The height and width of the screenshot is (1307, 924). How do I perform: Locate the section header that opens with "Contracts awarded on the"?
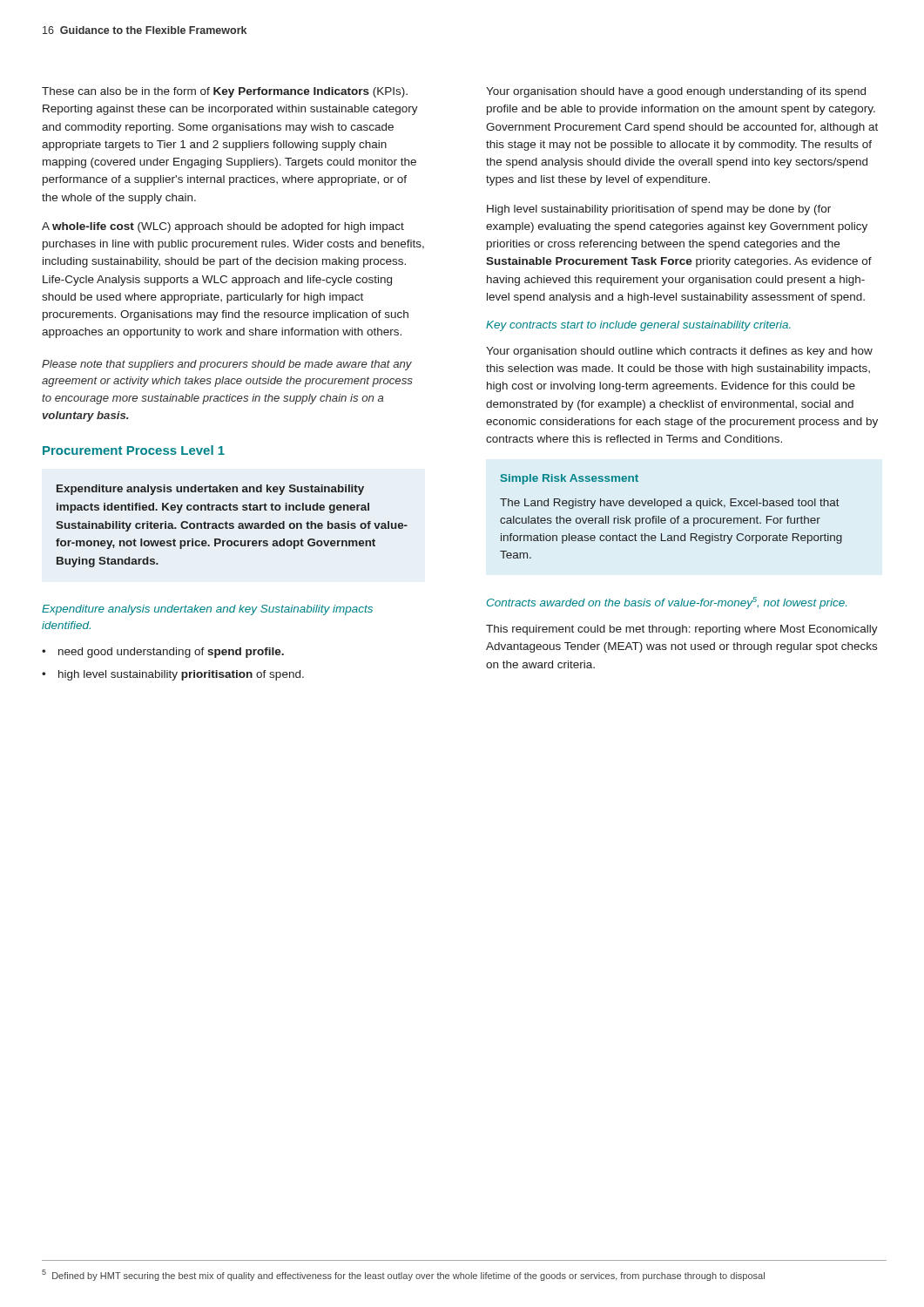point(684,603)
